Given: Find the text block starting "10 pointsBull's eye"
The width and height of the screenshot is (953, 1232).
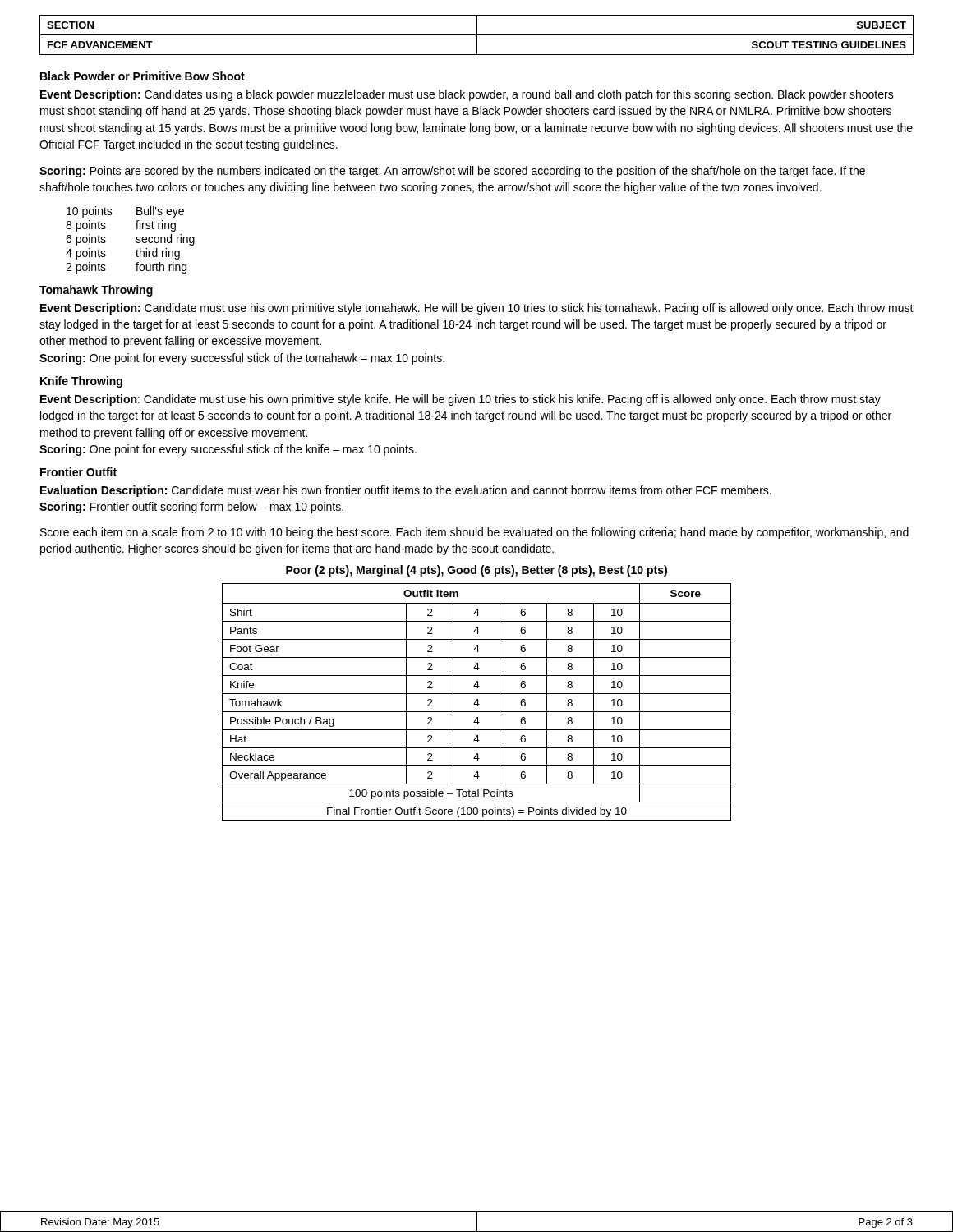Looking at the screenshot, I should pos(125,211).
